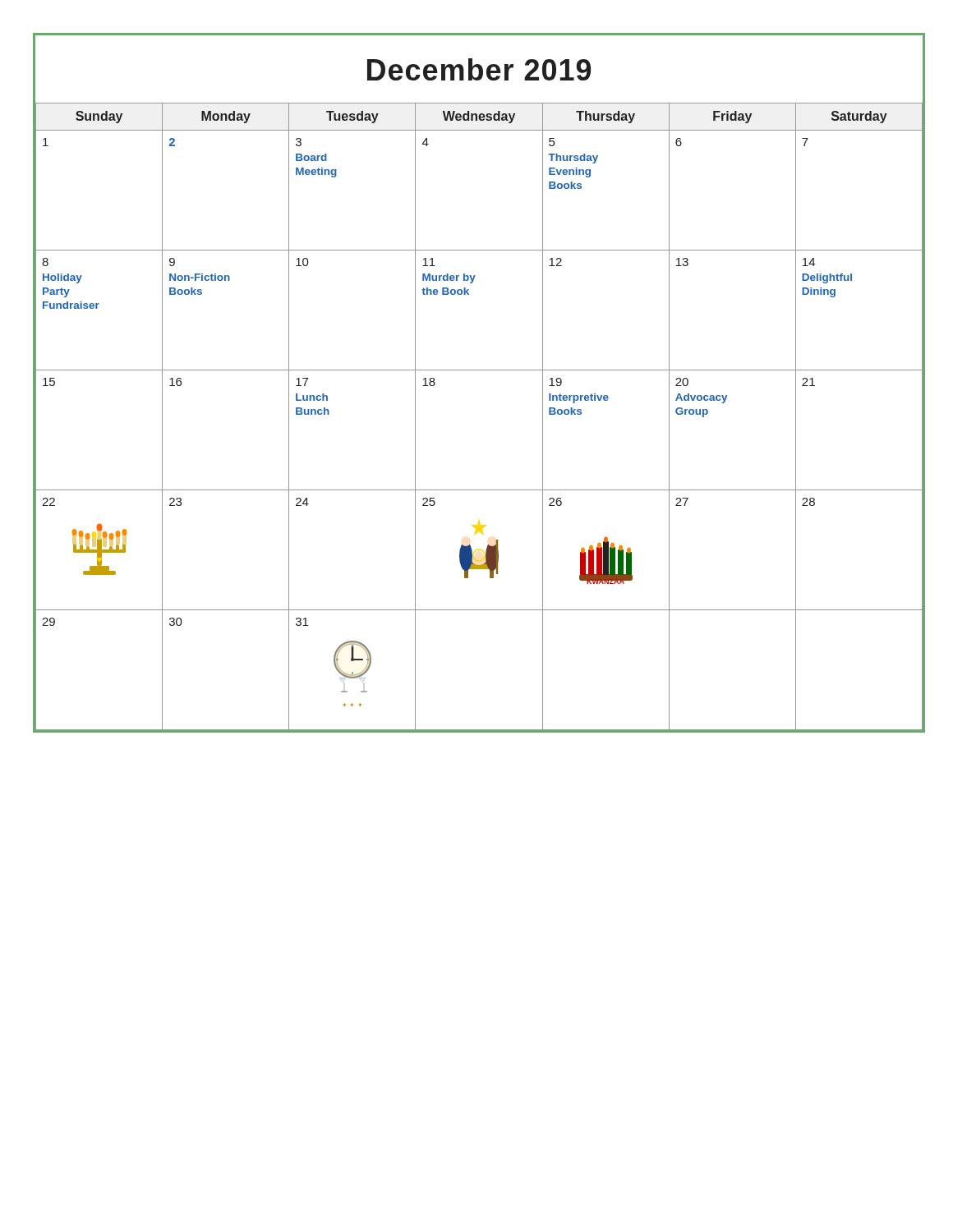Find the title containing "December 2019"

[479, 70]
